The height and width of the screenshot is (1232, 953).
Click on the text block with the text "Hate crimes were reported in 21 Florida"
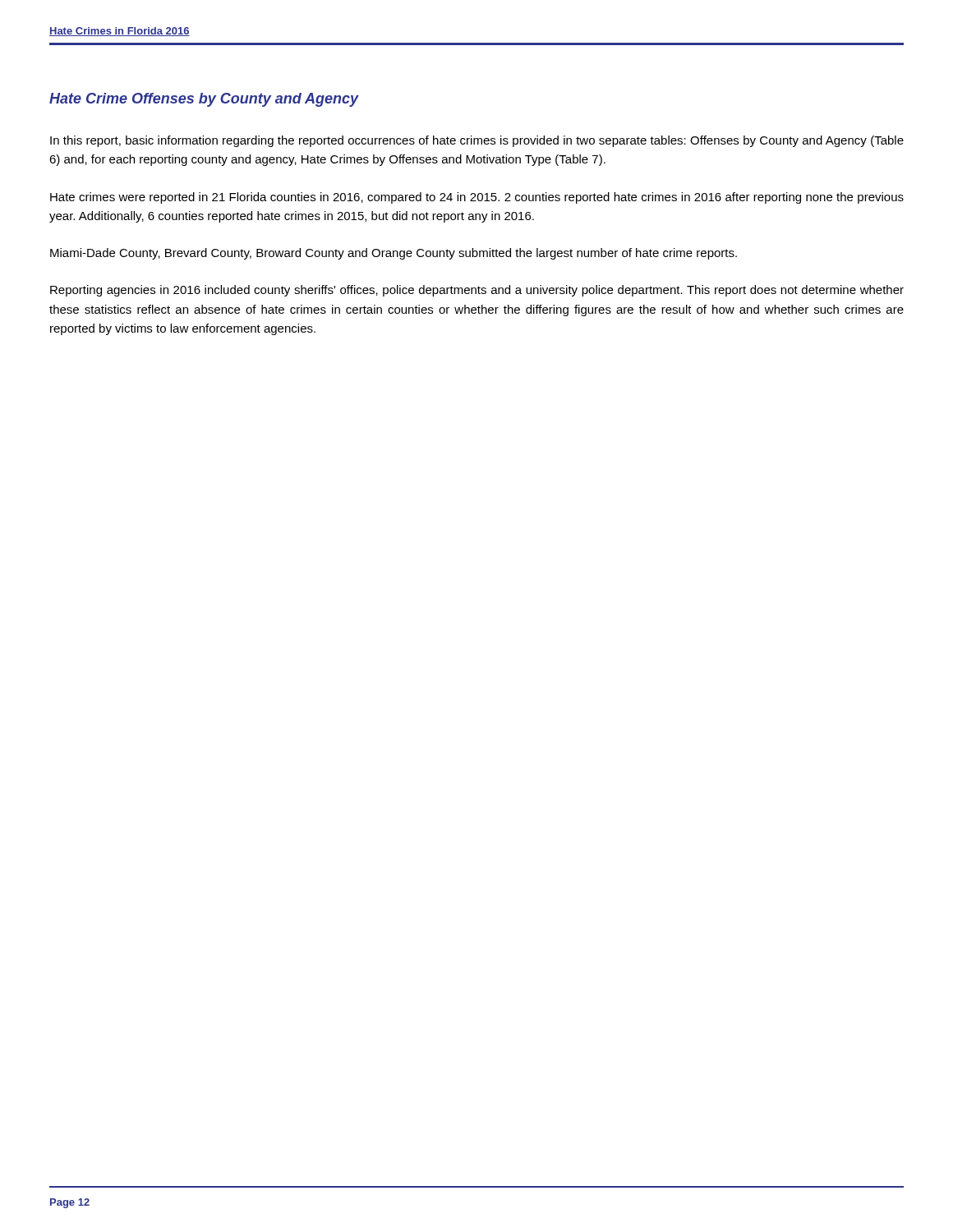coord(476,206)
